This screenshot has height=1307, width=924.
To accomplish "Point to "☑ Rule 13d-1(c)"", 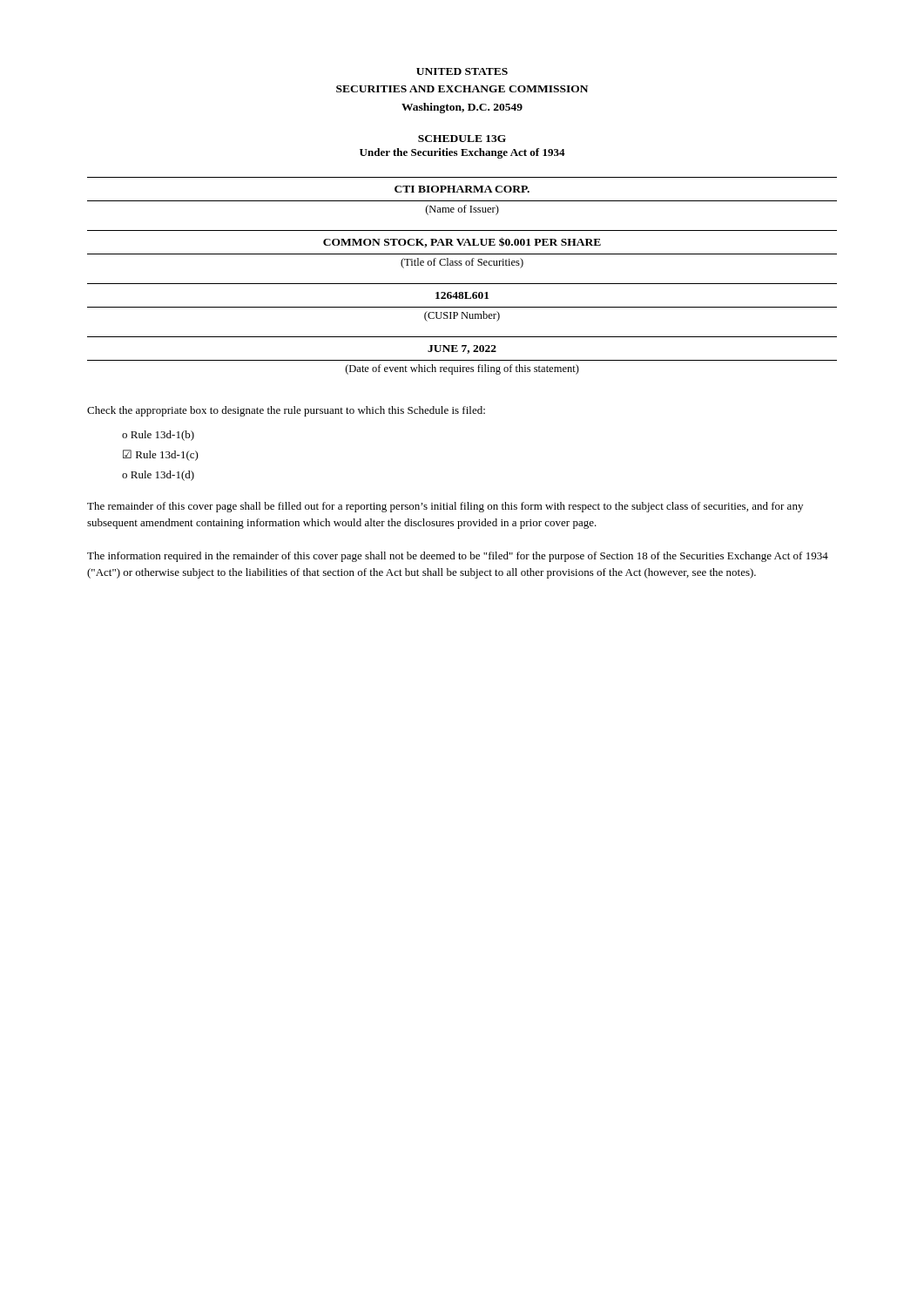I will pyautogui.click(x=160, y=454).
